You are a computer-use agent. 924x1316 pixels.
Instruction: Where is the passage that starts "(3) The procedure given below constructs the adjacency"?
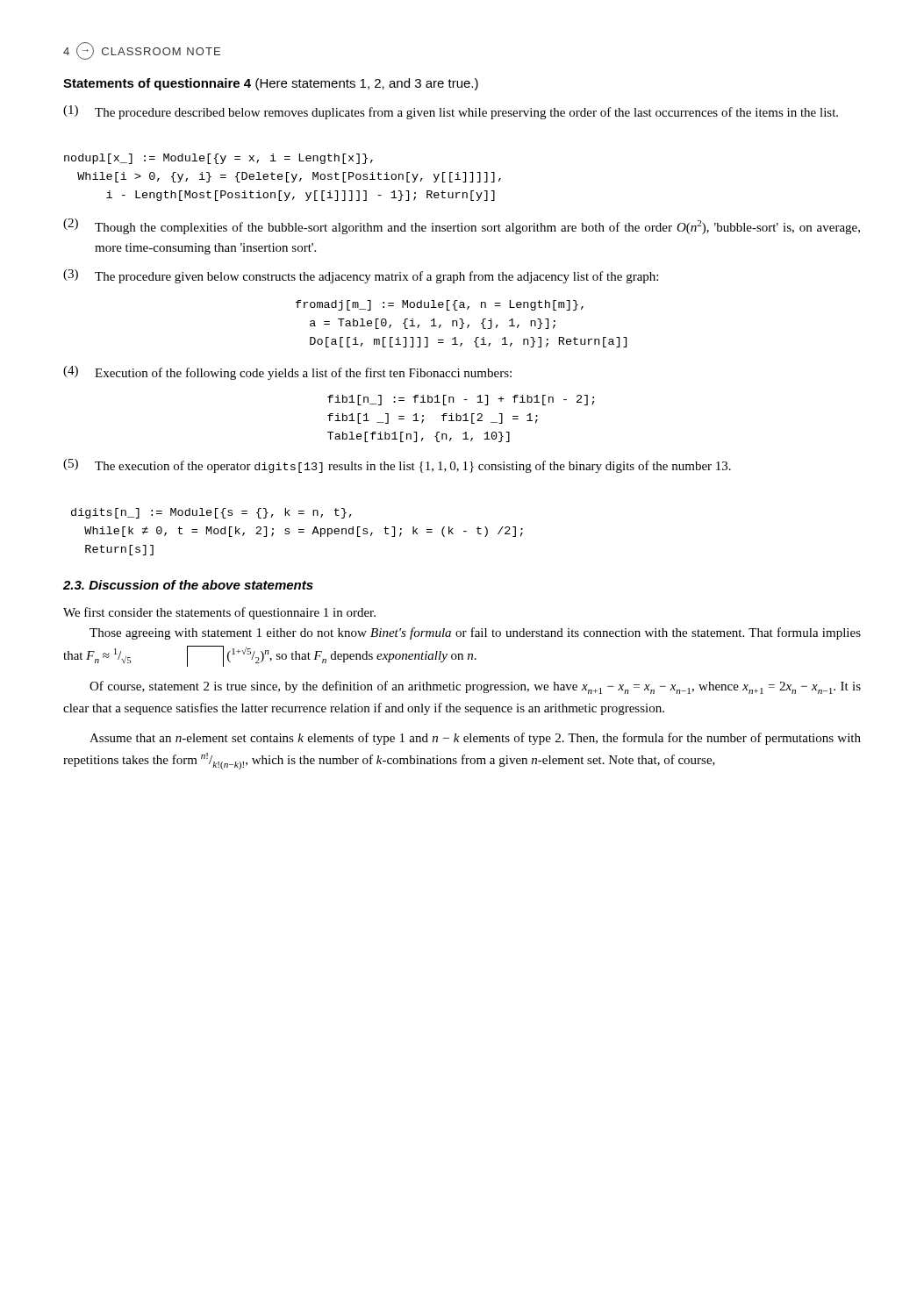pyautogui.click(x=462, y=277)
